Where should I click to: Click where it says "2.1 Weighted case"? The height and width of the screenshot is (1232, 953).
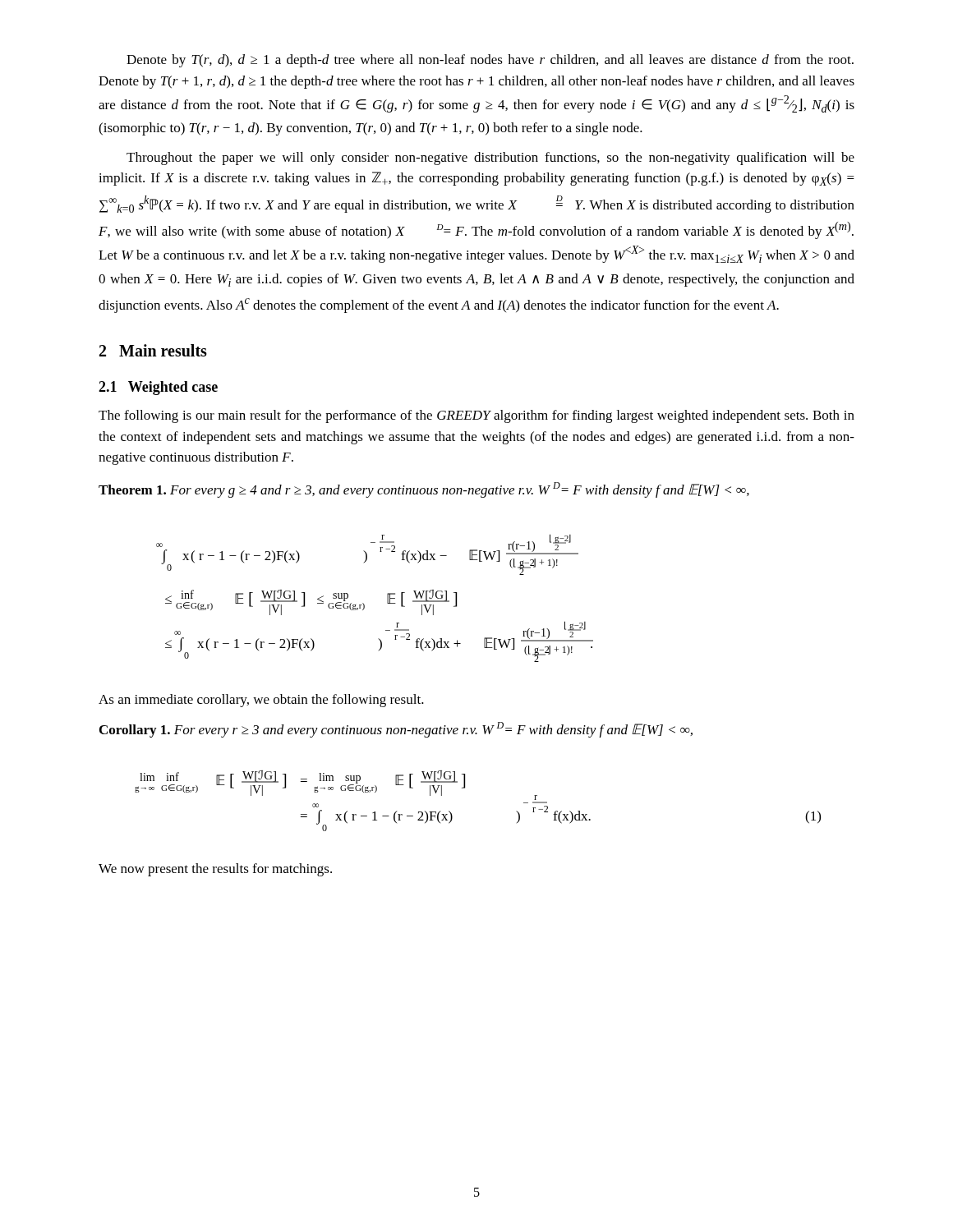pyautogui.click(x=158, y=387)
